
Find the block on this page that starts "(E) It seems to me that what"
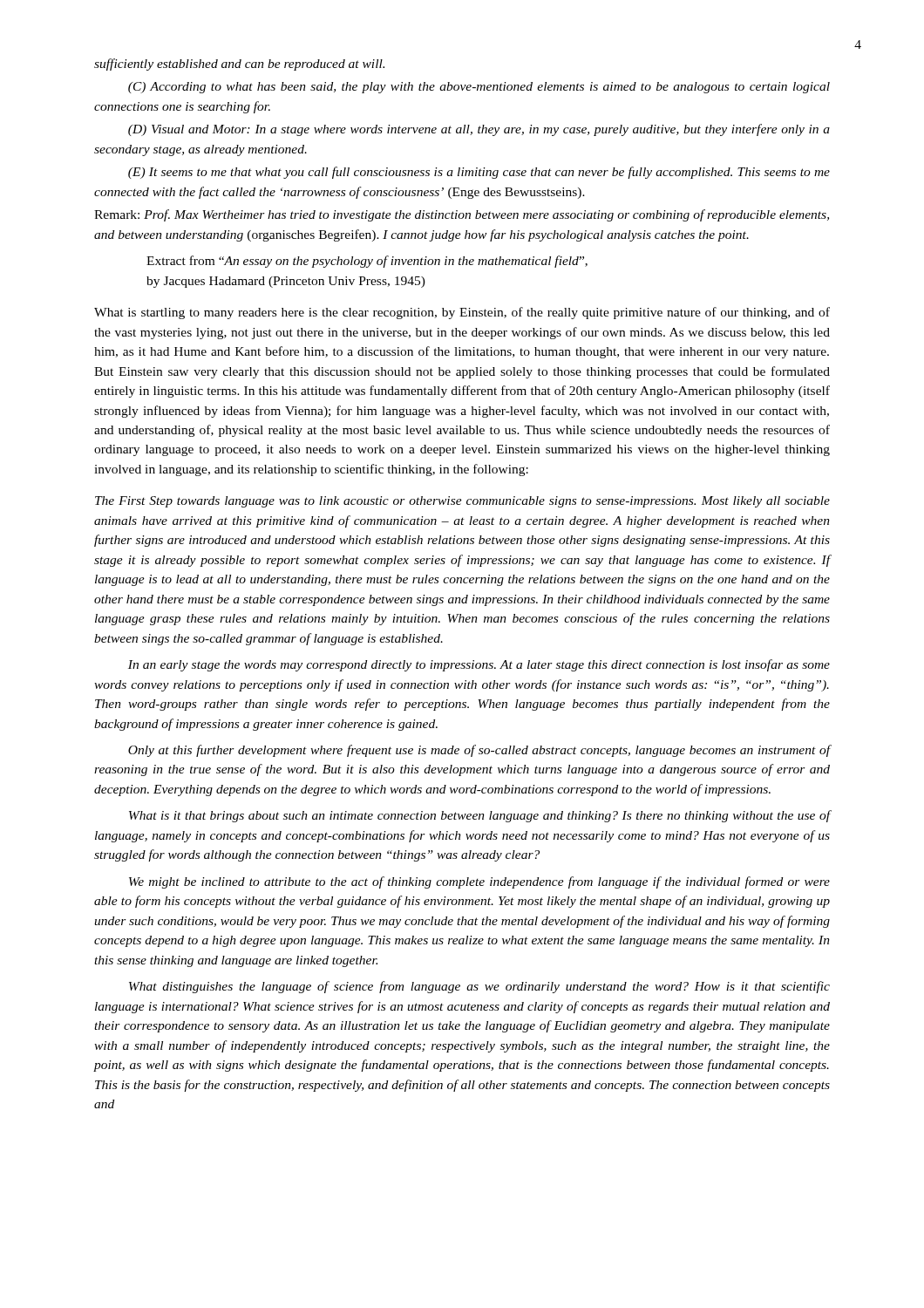(x=462, y=181)
